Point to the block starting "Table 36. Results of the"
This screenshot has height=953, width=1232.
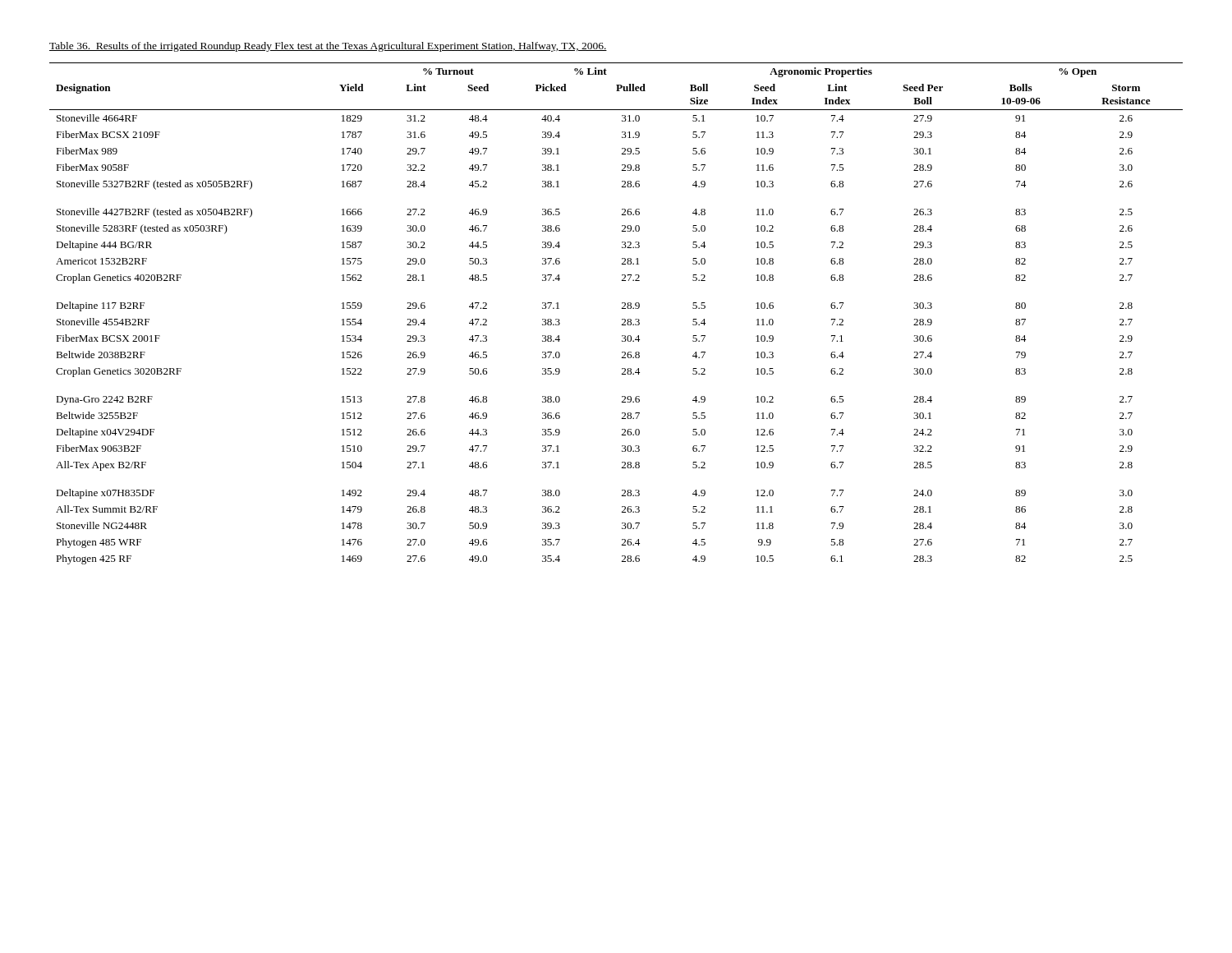pos(328,46)
